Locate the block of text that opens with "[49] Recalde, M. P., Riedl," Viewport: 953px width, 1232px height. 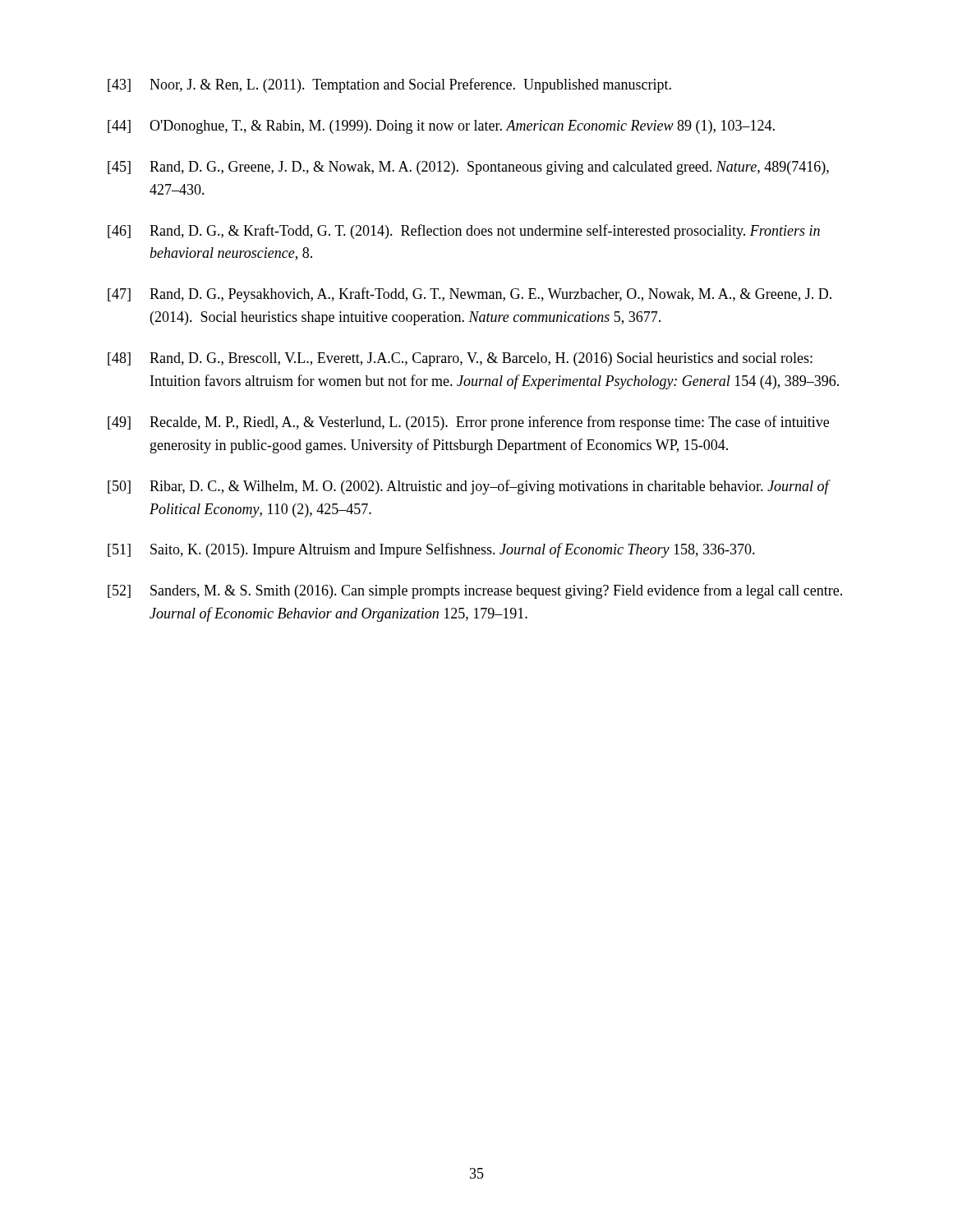(x=476, y=434)
